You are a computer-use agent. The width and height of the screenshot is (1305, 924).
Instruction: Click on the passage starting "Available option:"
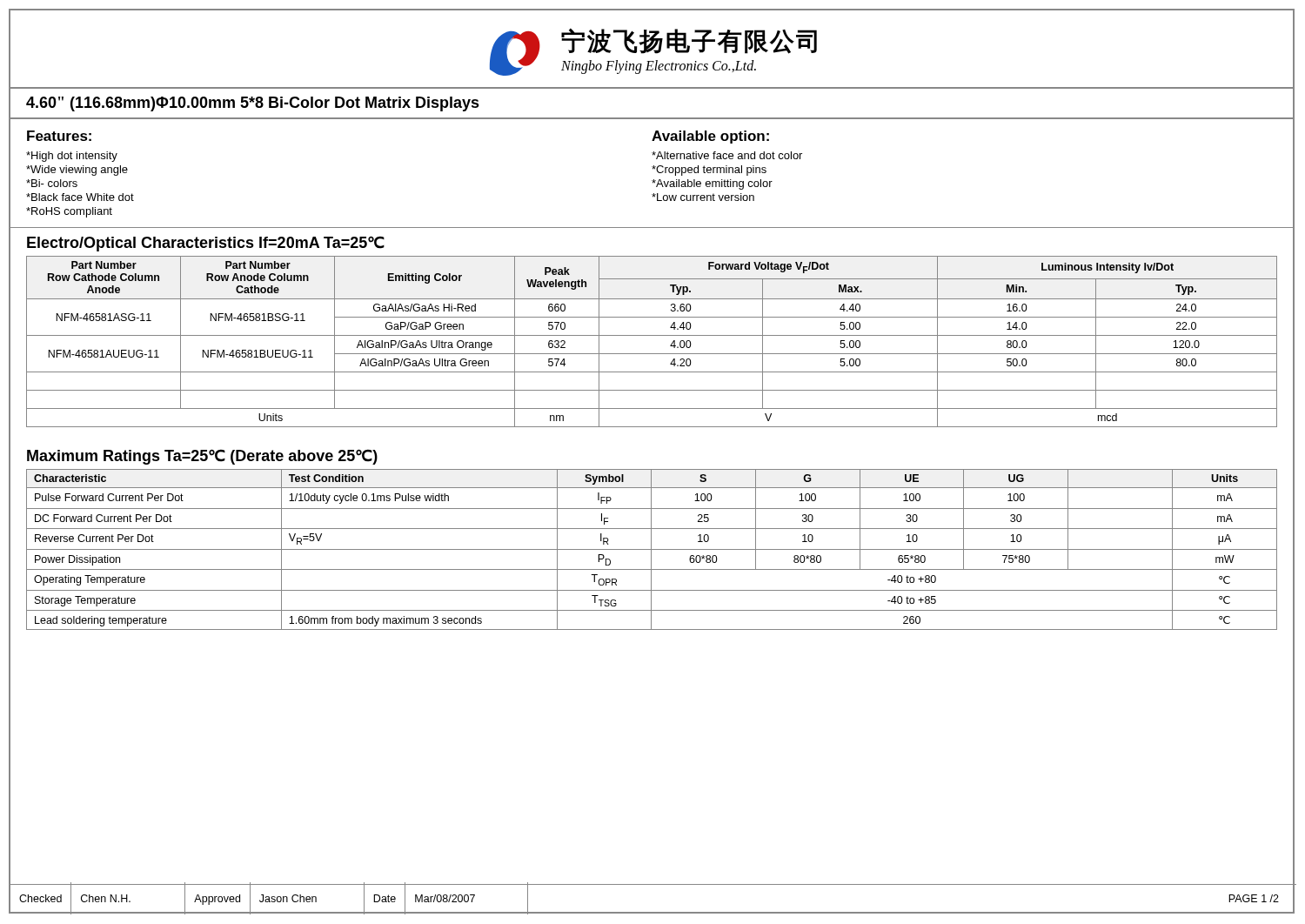[x=710, y=137]
